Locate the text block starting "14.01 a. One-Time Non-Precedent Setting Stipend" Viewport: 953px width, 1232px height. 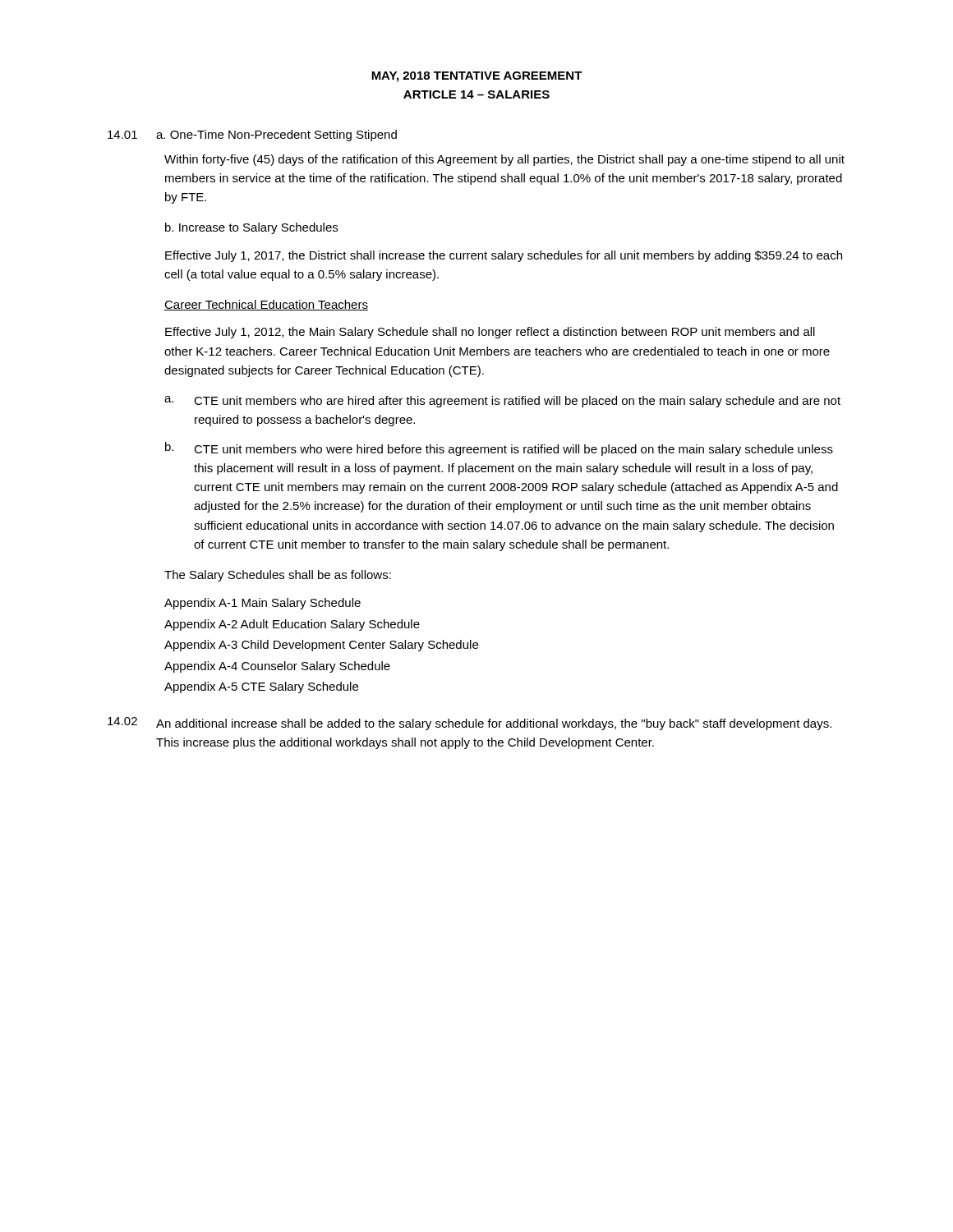point(252,136)
